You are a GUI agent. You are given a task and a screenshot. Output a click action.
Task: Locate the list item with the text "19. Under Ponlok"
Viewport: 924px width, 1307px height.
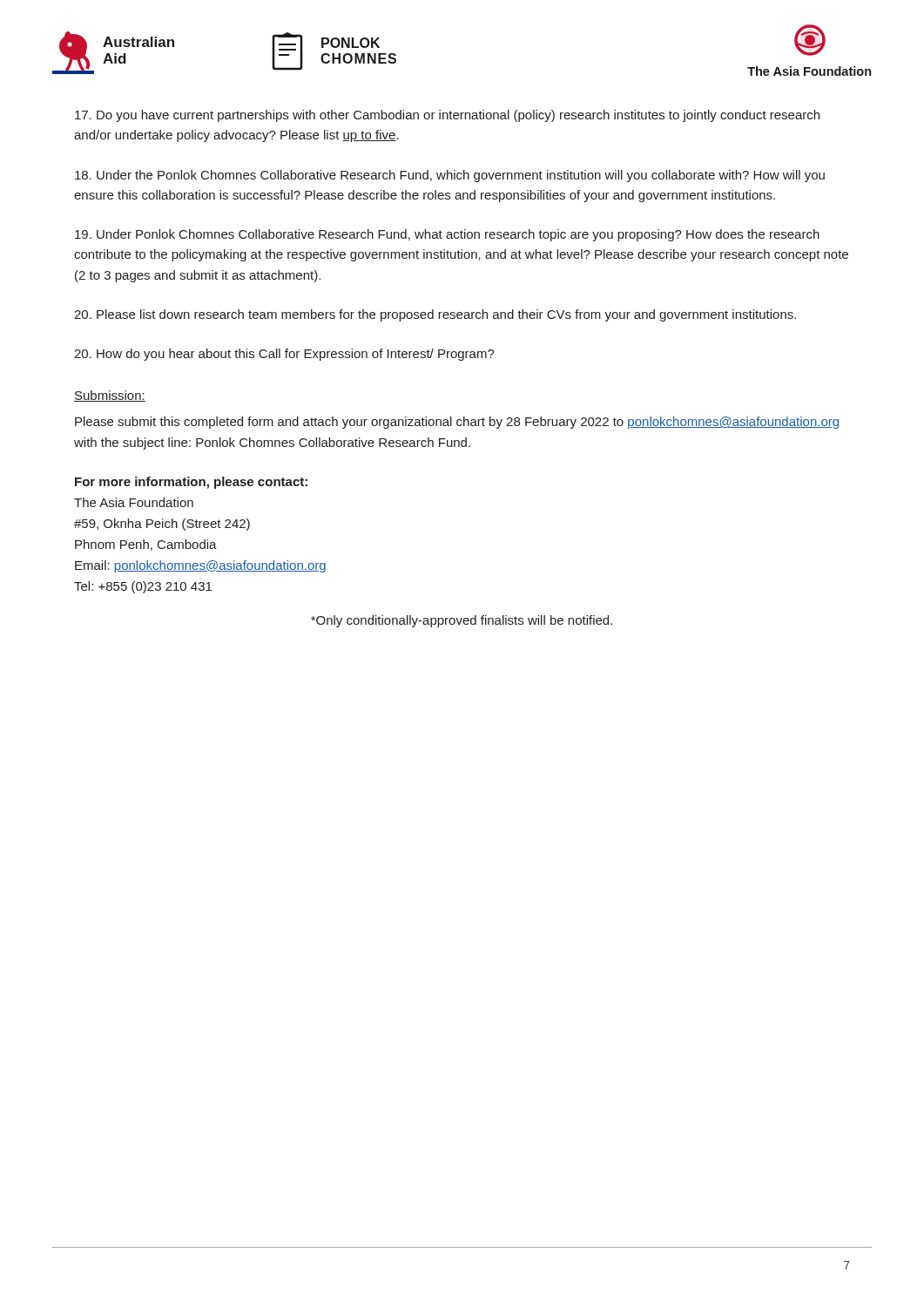pos(461,254)
